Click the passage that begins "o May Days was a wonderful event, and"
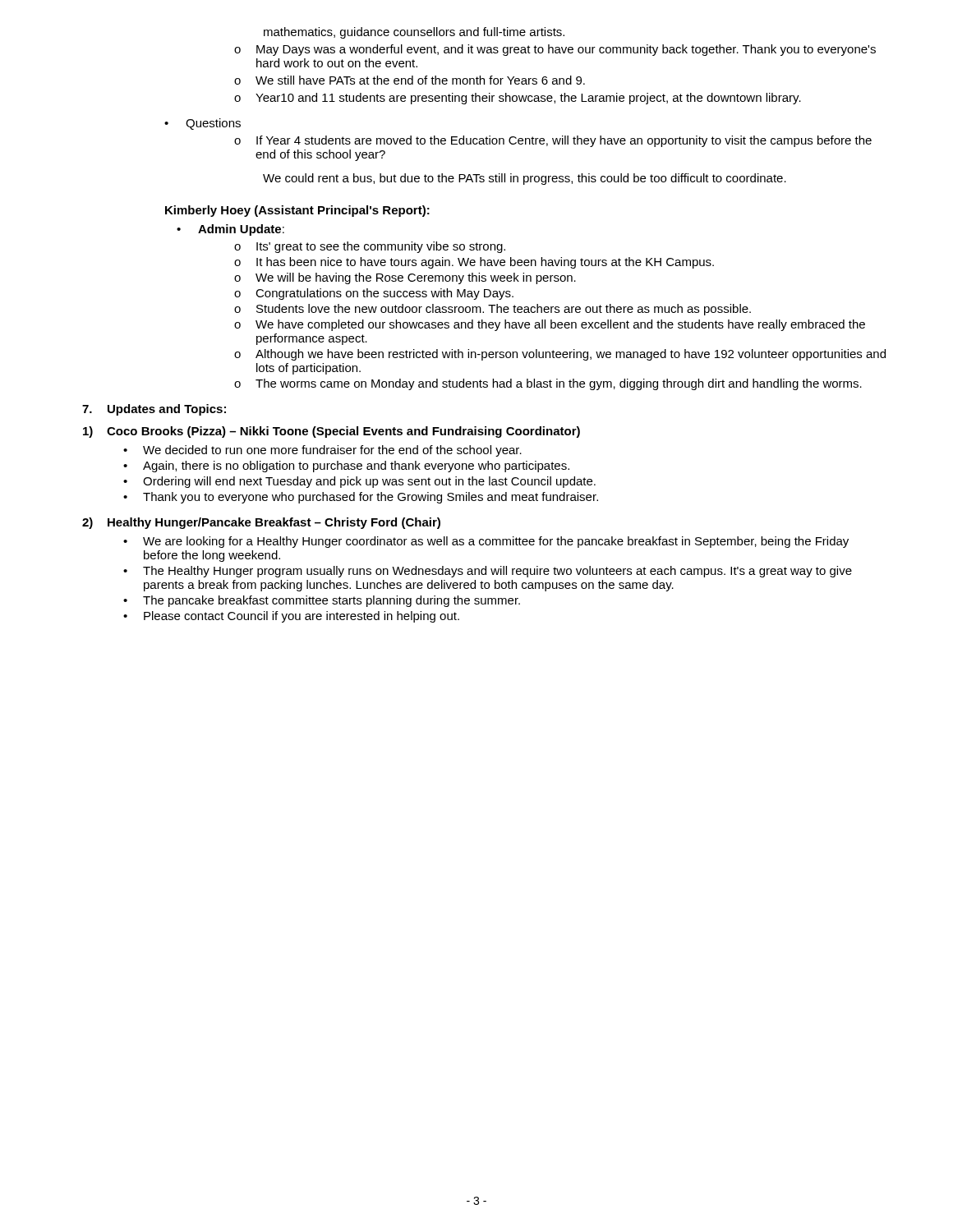 (561, 56)
